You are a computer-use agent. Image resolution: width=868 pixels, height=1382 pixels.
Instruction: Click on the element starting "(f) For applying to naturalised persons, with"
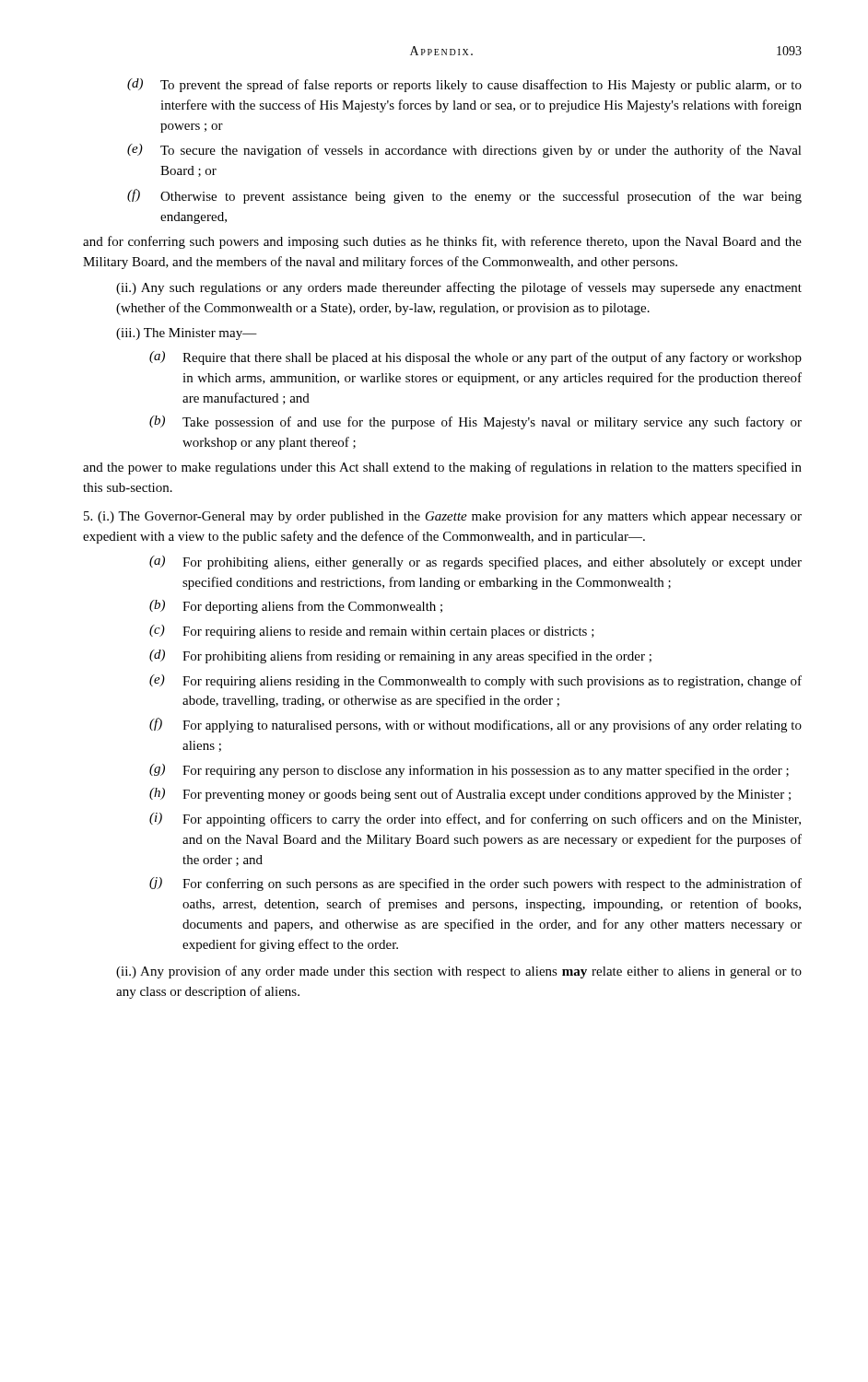click(x=464, y=736)
